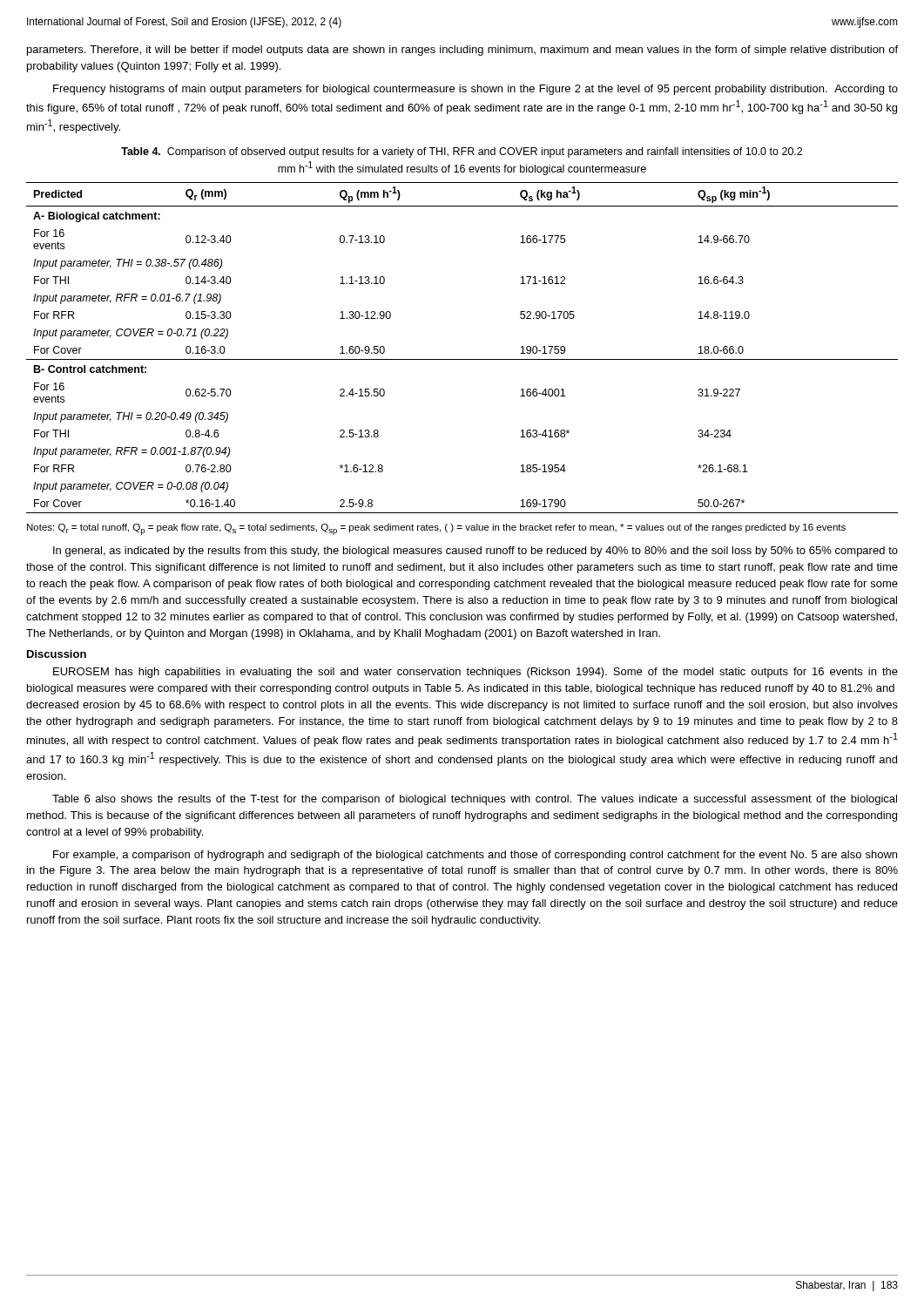Select the region starting "Notes: Qr ="
Image resolution: width=924 pixels, height=1307 pixels.
tap(436, 528)
